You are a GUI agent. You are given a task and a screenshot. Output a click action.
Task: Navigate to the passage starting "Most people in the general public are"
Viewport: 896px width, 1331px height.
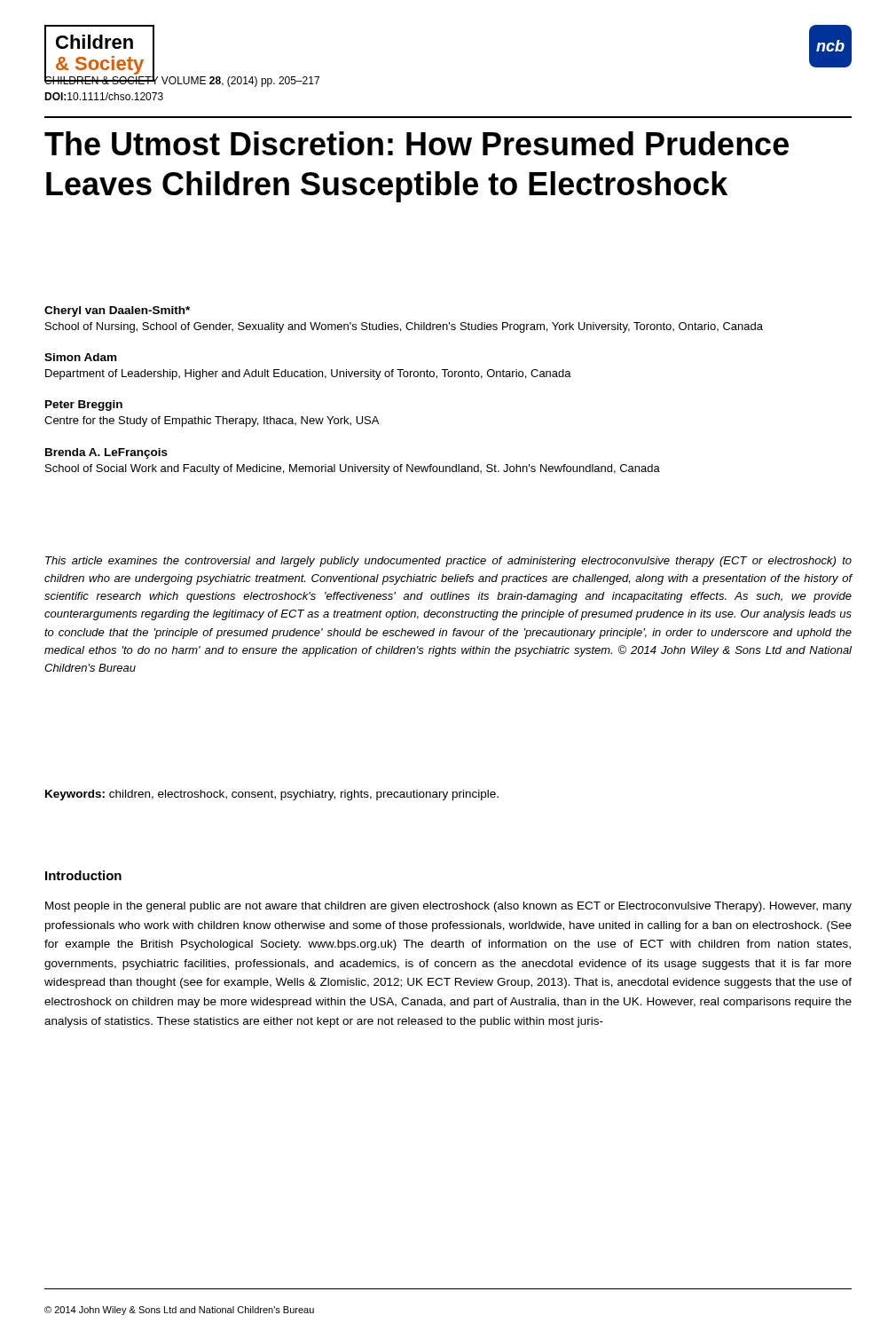coord(448,963)
